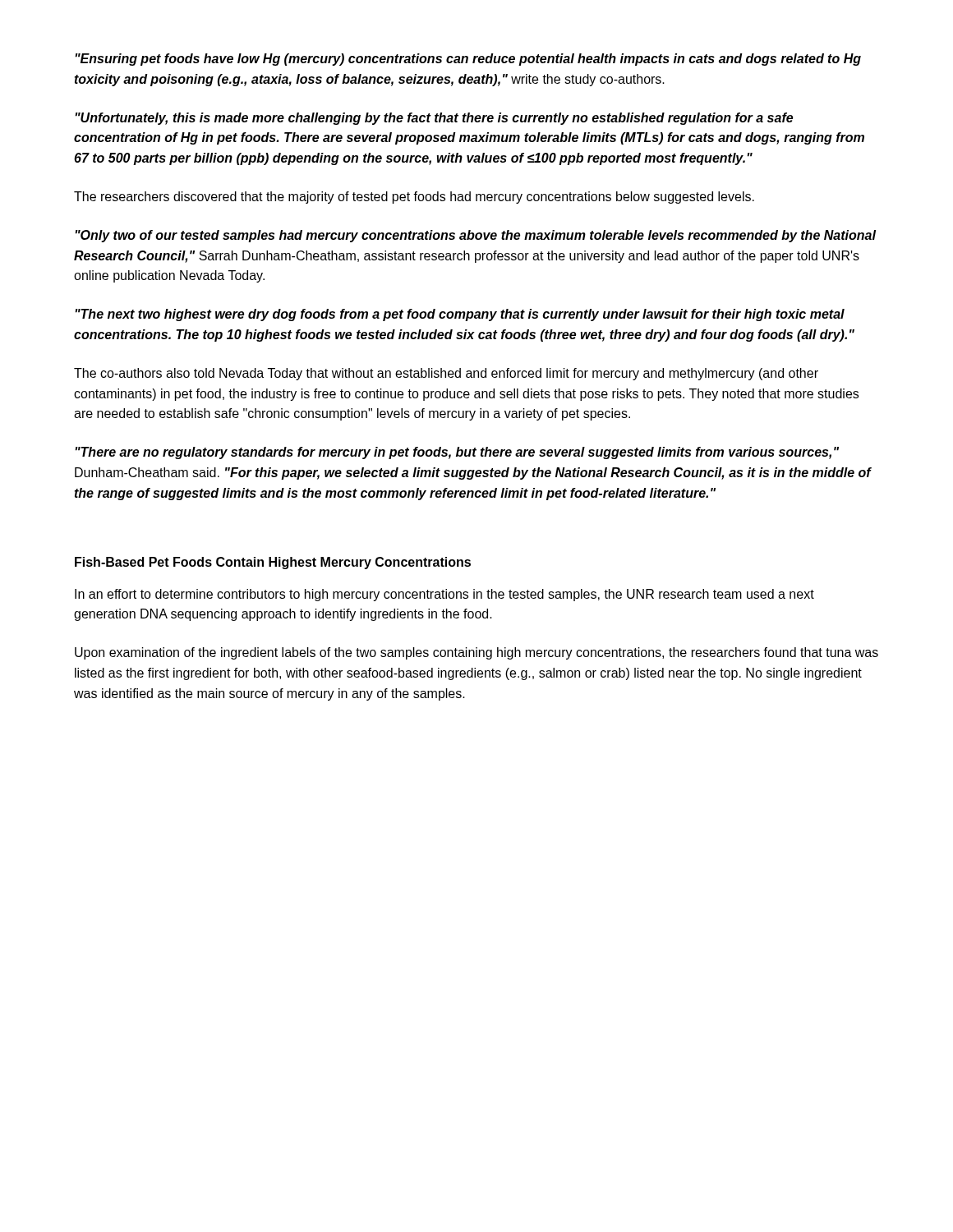Find the block on this page that starts ""Ensuring pet foods"
This screenshot has height=1232, width=953.
point(467,69)
